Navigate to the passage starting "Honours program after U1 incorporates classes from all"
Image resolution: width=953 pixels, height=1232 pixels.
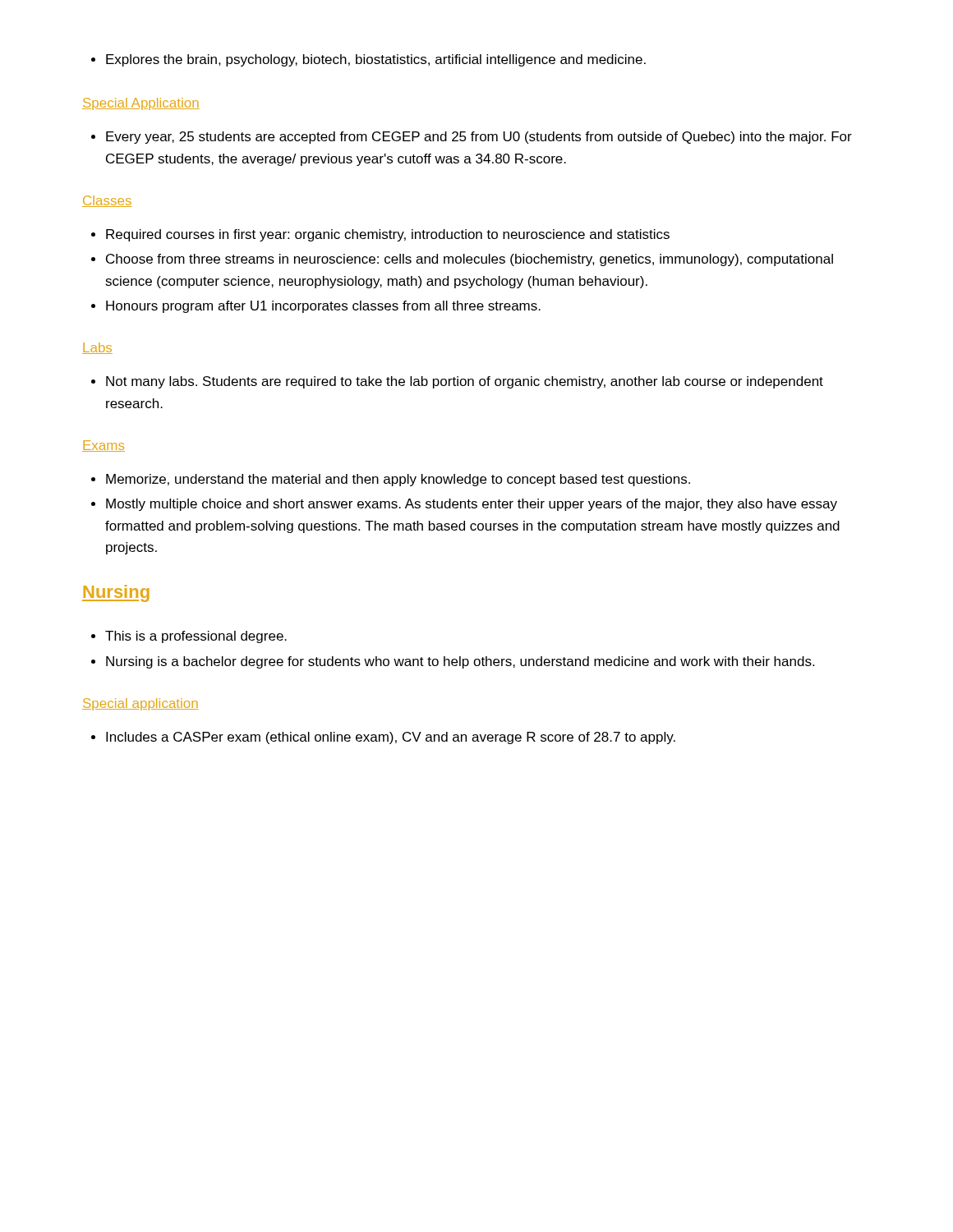[x=476, y=307]
